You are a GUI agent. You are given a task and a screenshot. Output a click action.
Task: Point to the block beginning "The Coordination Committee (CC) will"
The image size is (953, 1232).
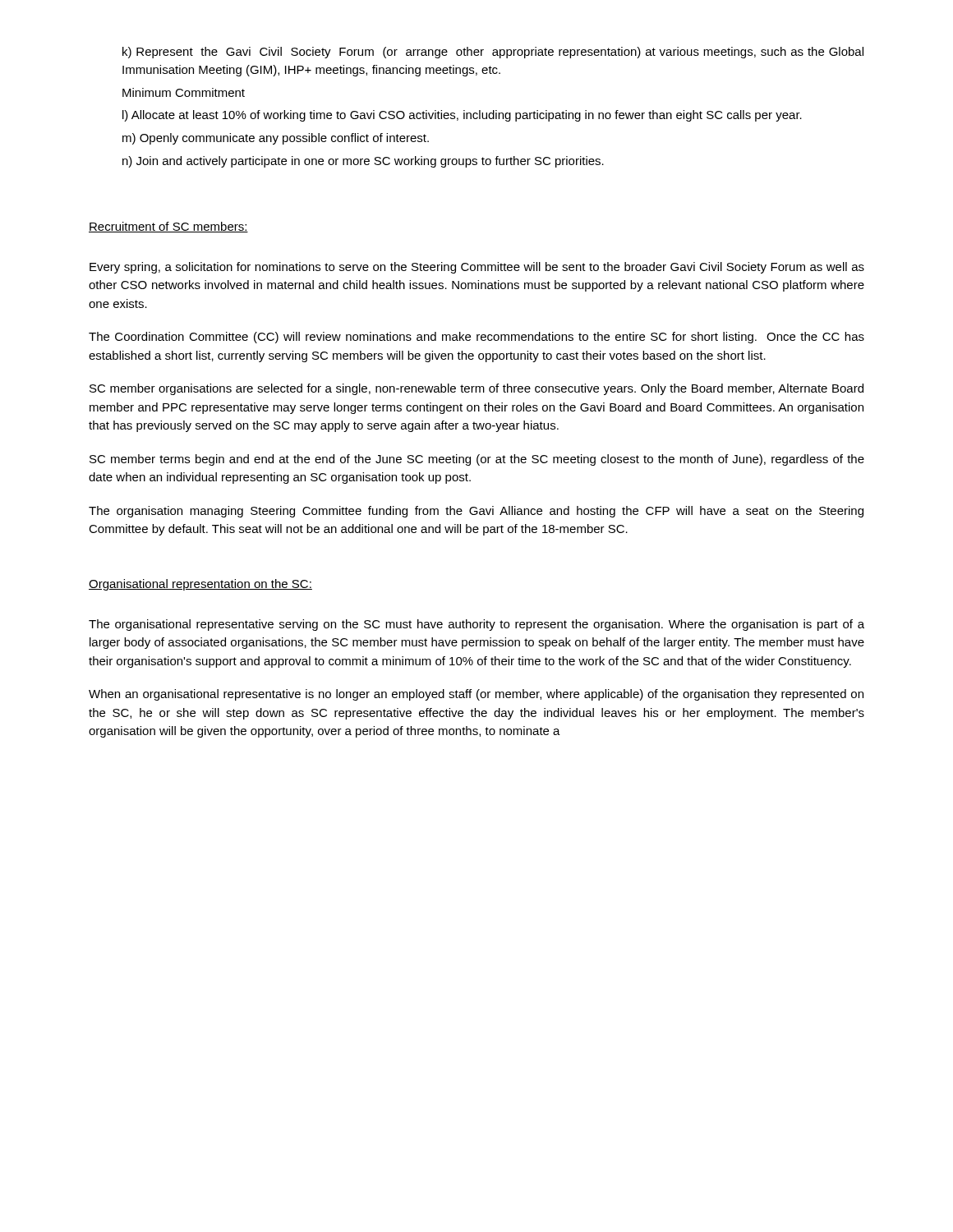click(x=476, y=346)
